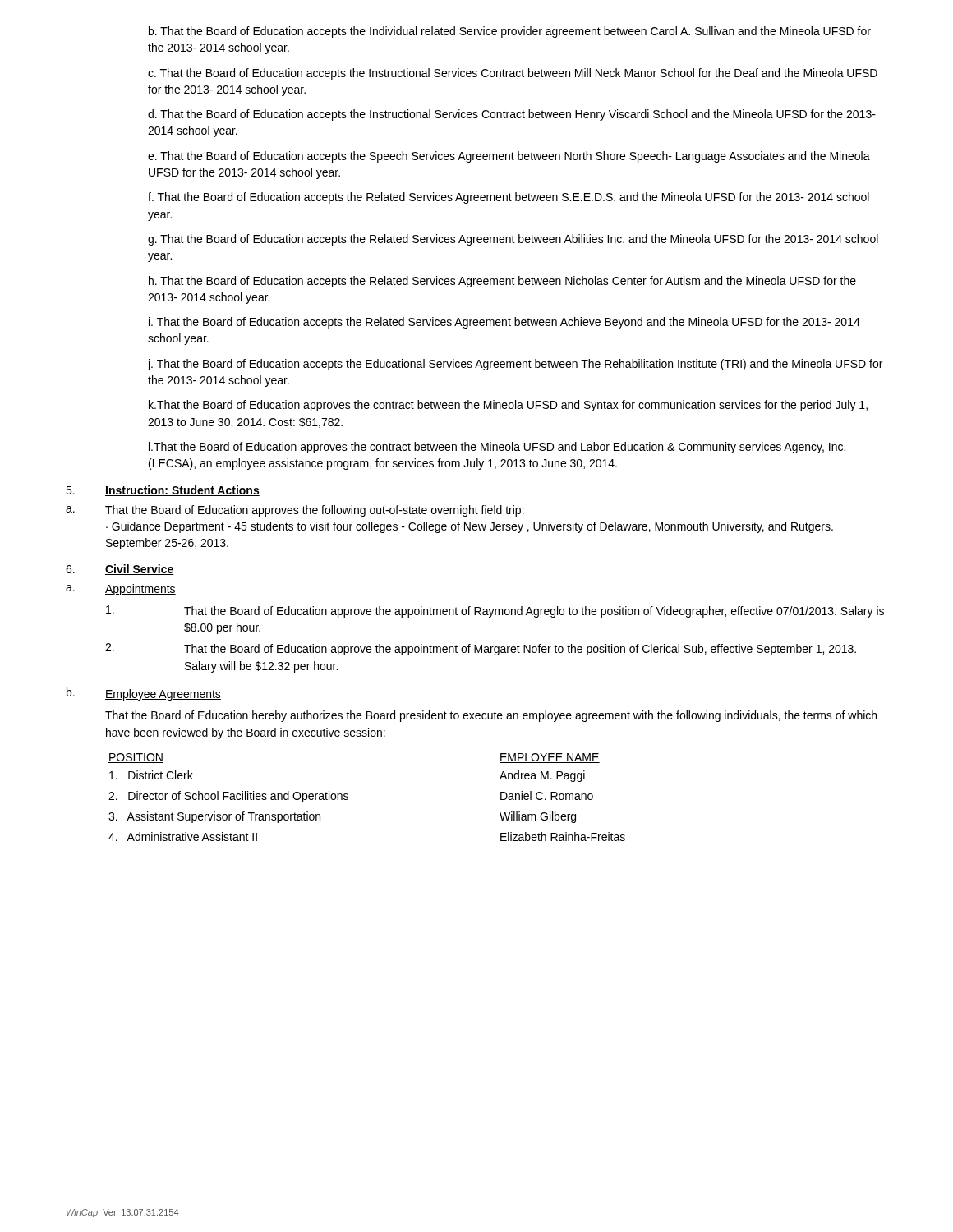Select the block starting "c. That the Board of Education"

(513, 81)
